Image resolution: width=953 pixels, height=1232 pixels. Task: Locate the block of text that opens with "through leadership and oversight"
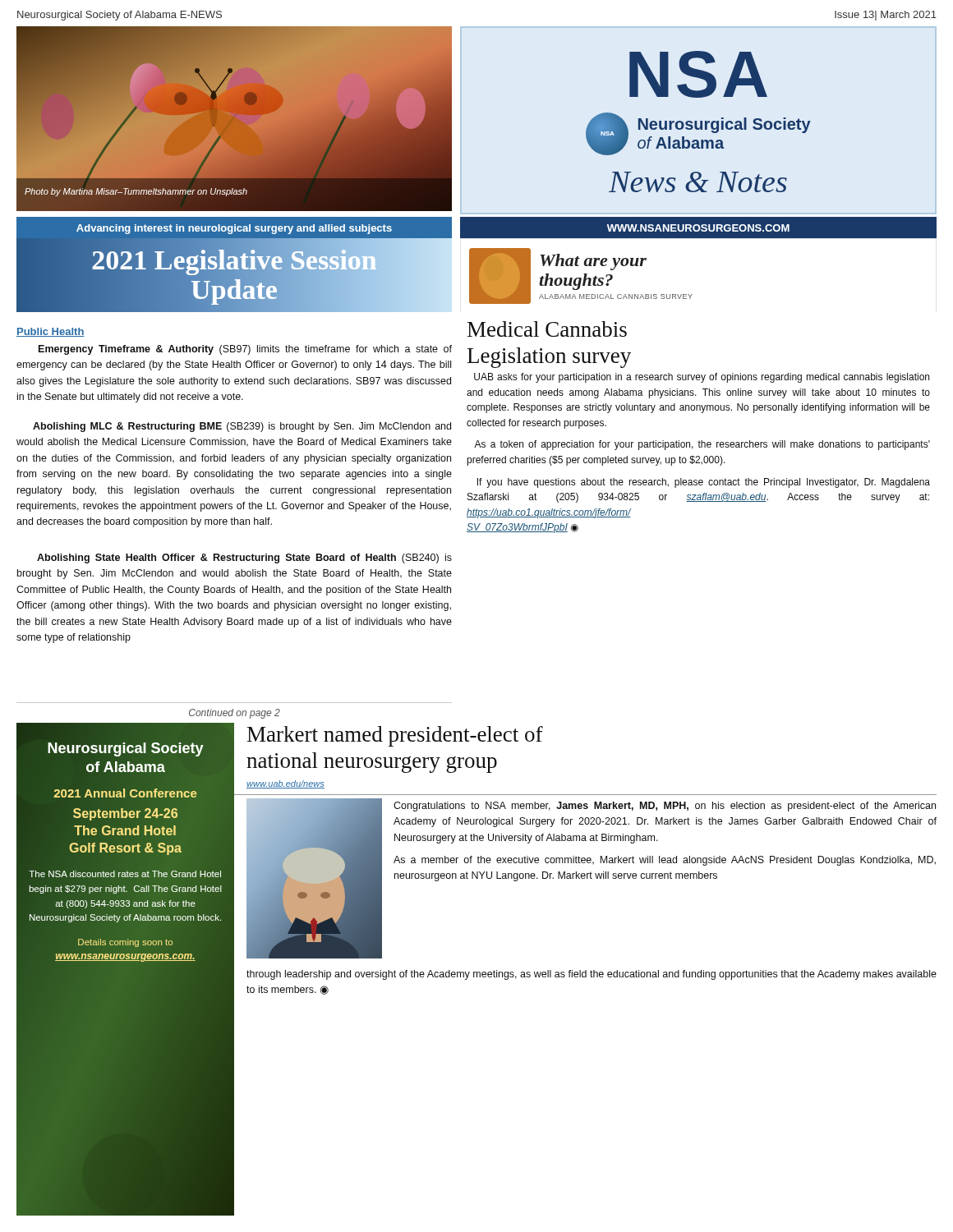click(592, 982)
